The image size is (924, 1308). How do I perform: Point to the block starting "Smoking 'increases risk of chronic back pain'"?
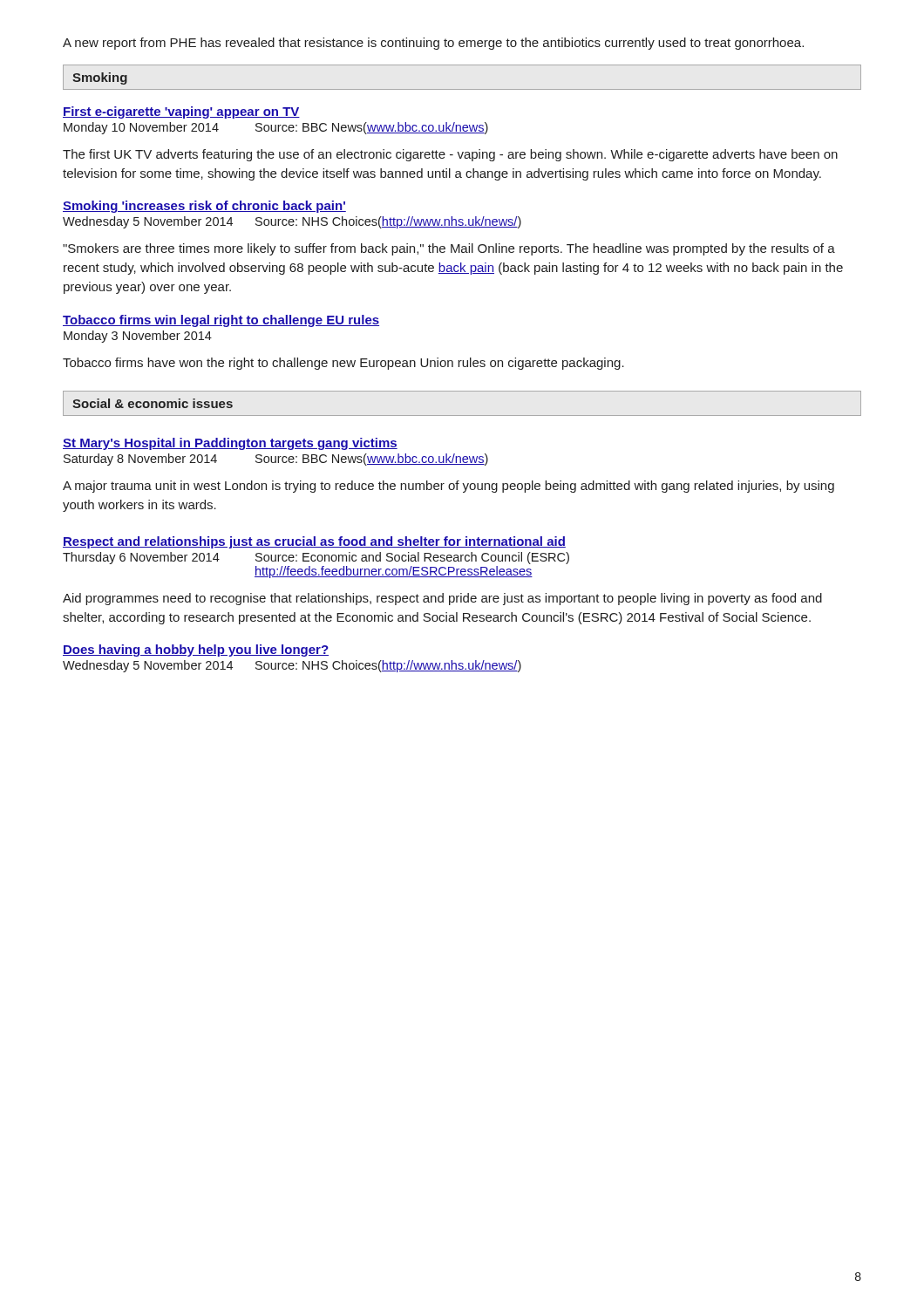click(462, 213)
